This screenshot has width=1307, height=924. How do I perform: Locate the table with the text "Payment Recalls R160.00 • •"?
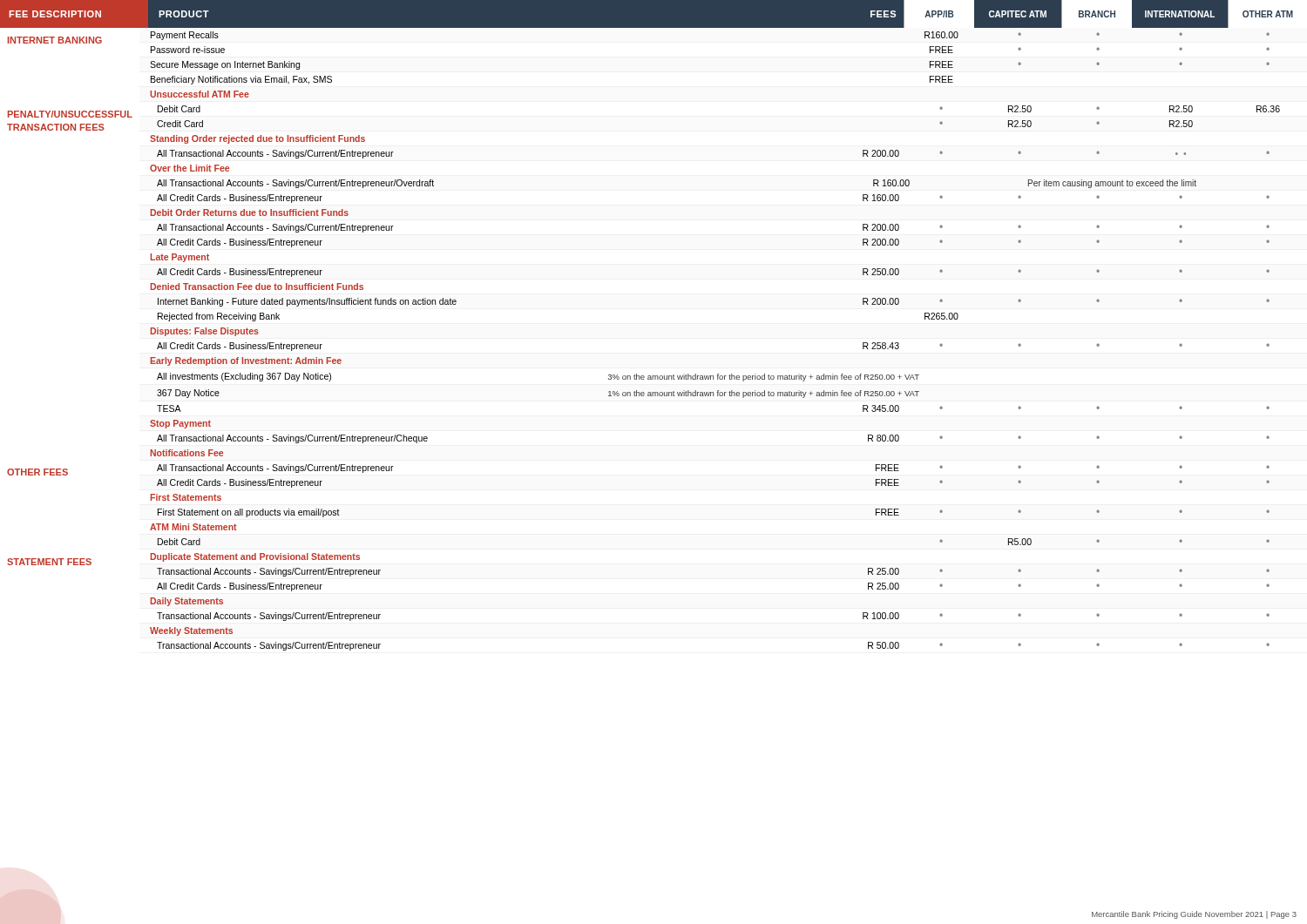pos(723,58)
